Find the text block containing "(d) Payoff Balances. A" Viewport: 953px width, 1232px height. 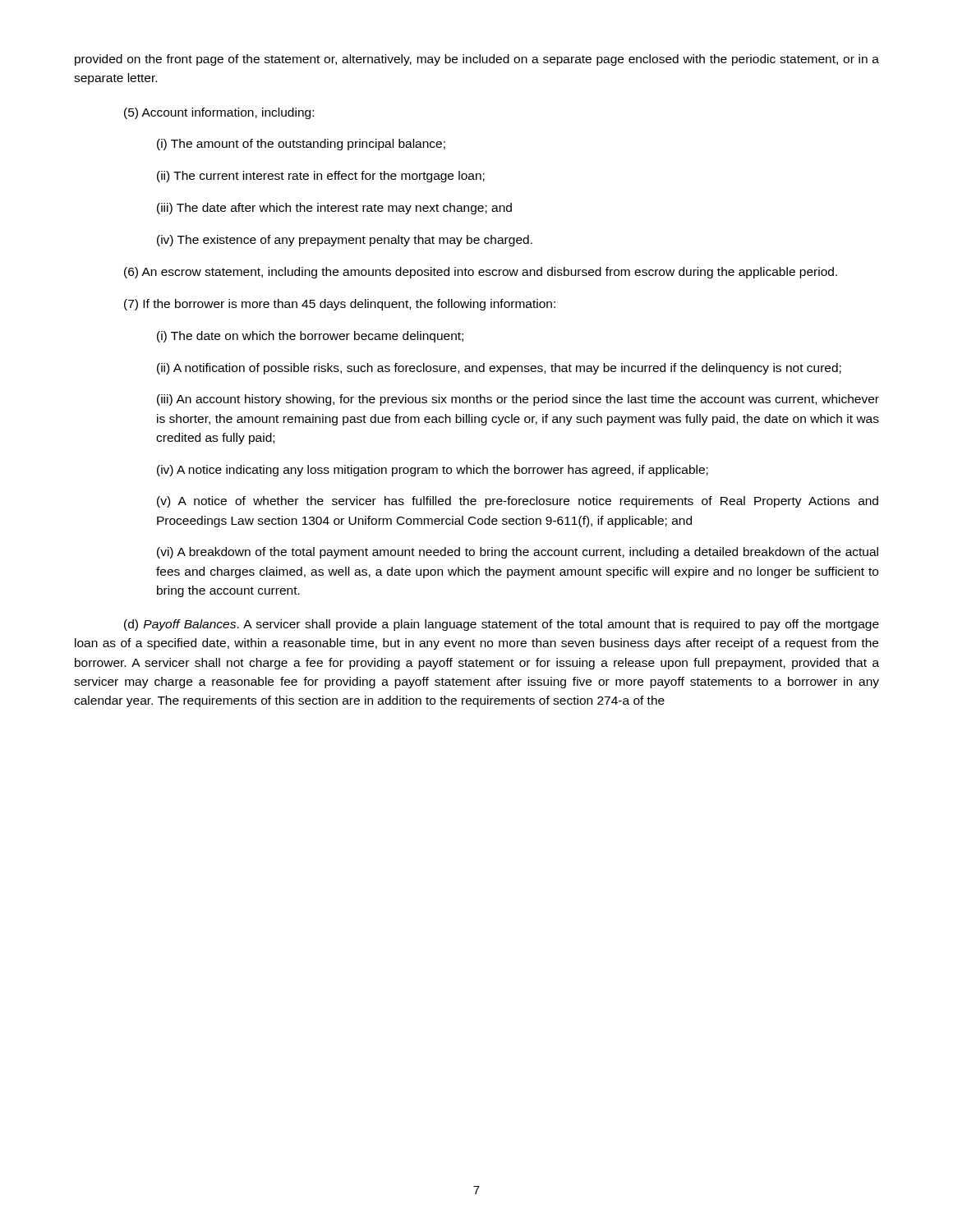coord(476,662)
